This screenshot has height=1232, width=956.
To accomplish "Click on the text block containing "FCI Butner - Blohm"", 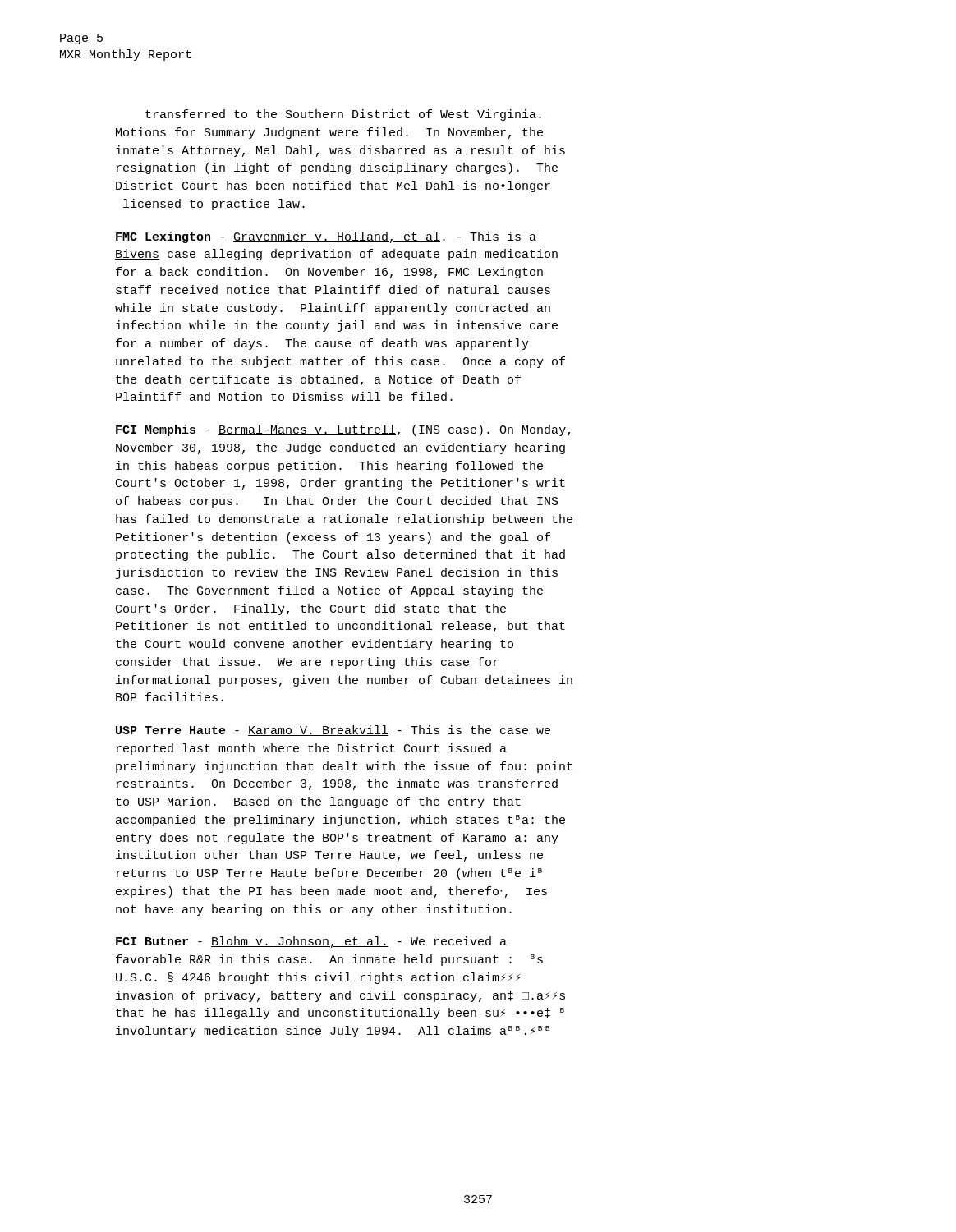I will tap(341, 987).
